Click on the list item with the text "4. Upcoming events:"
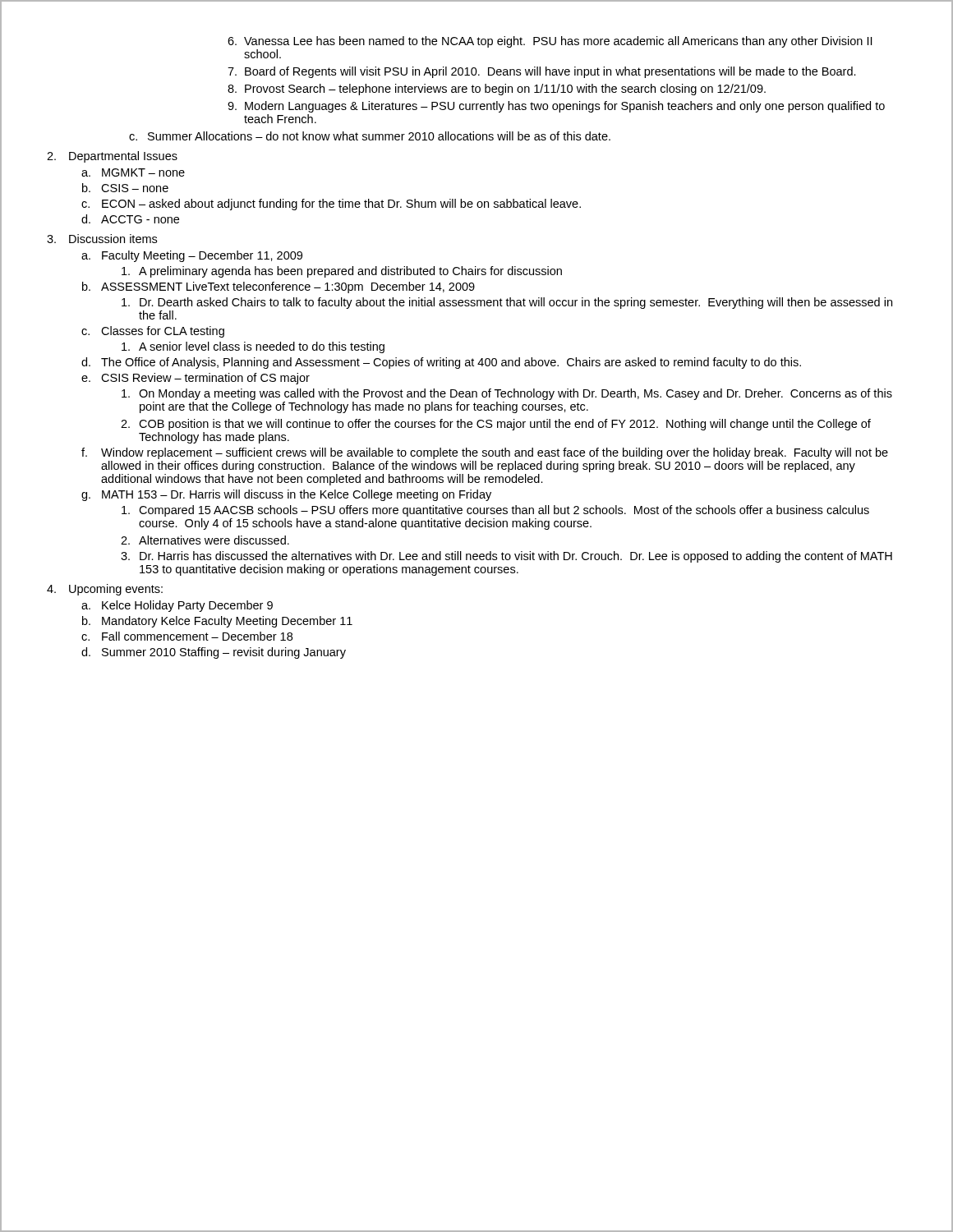The height and width of the screenshot is (1232, 953). click(x=105, y=589)
